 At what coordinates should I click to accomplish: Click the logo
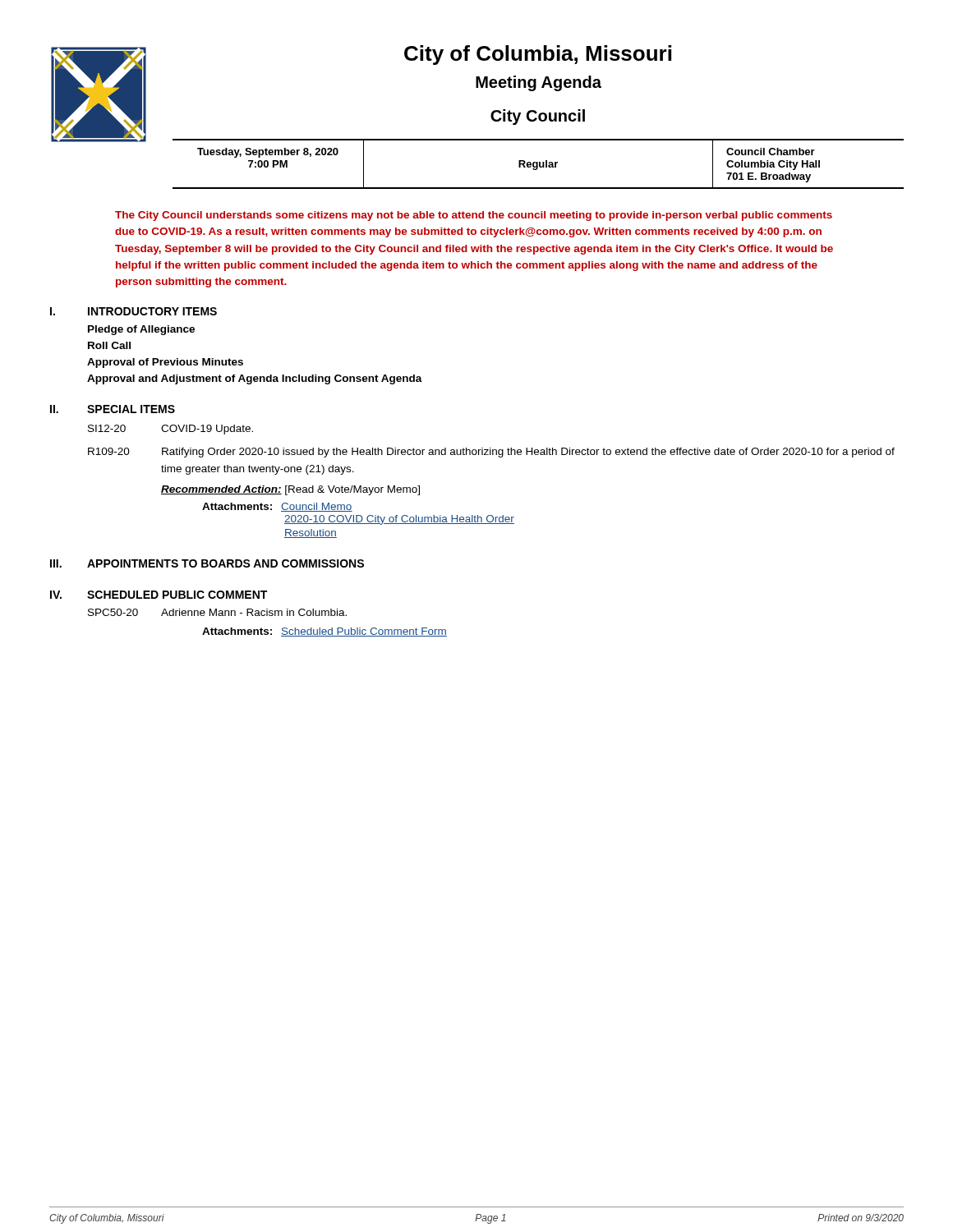tap(103, 96)
